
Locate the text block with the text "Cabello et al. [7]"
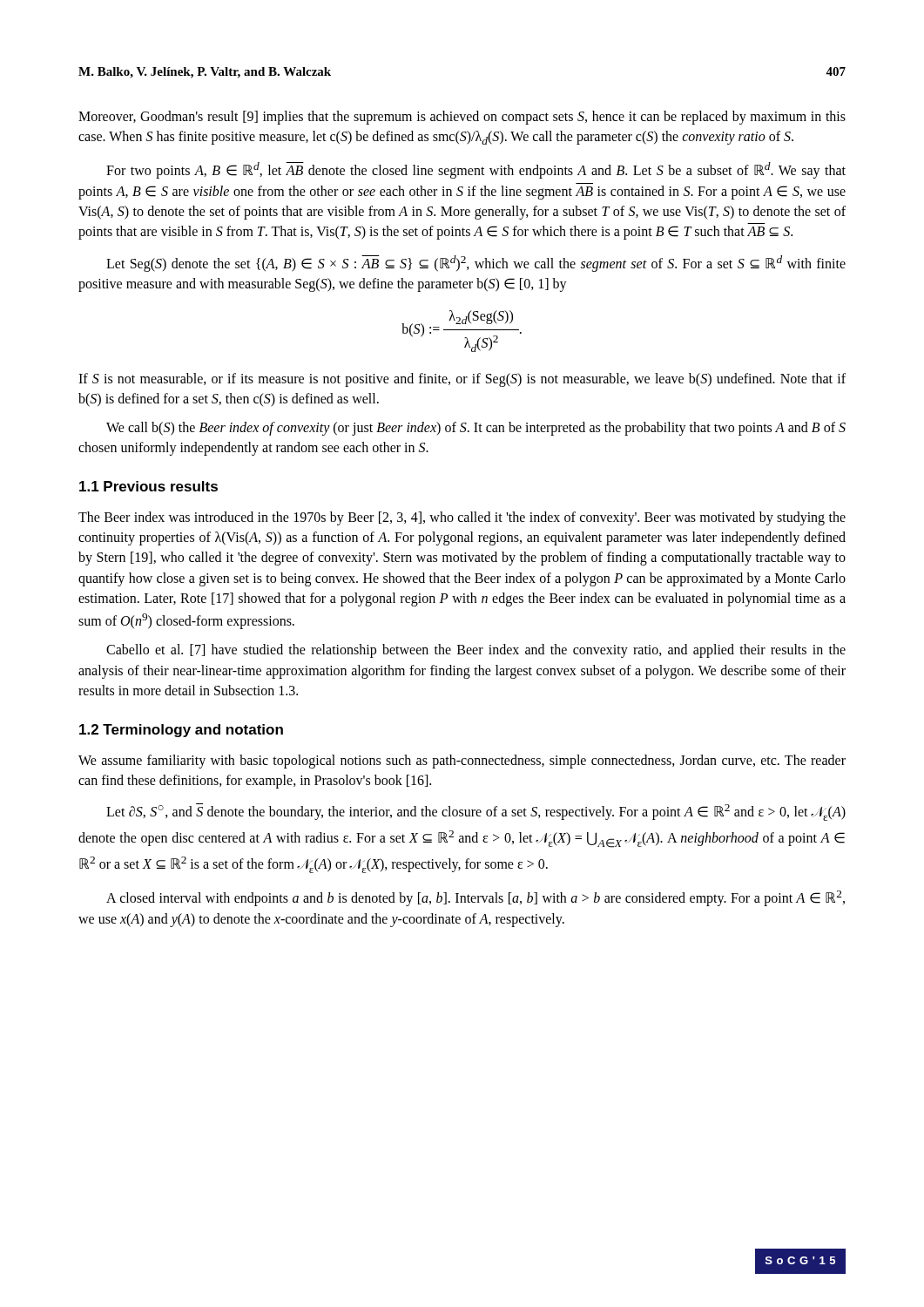pos(462,670)
